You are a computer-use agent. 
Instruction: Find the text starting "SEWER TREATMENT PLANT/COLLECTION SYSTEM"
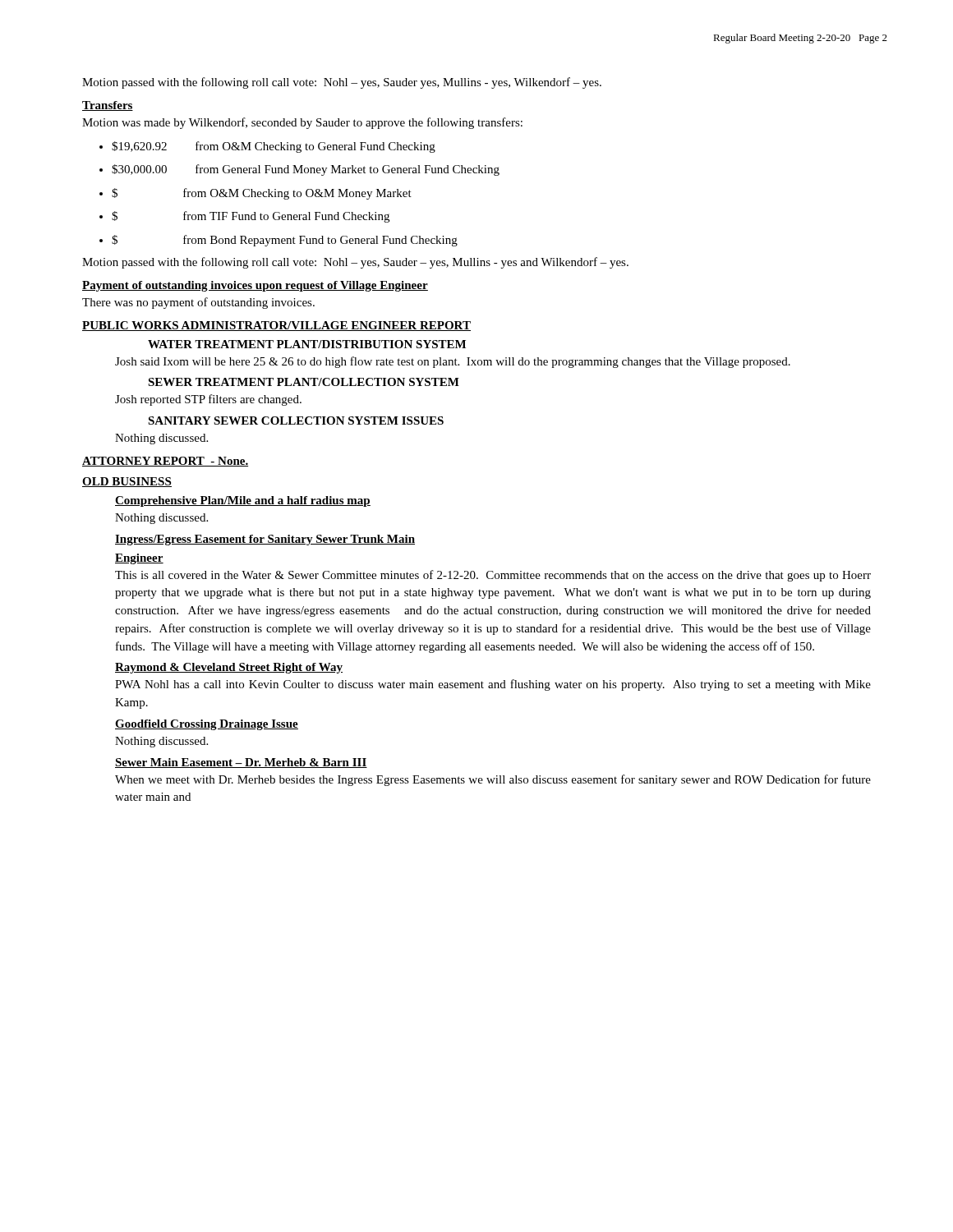point(304,382)
